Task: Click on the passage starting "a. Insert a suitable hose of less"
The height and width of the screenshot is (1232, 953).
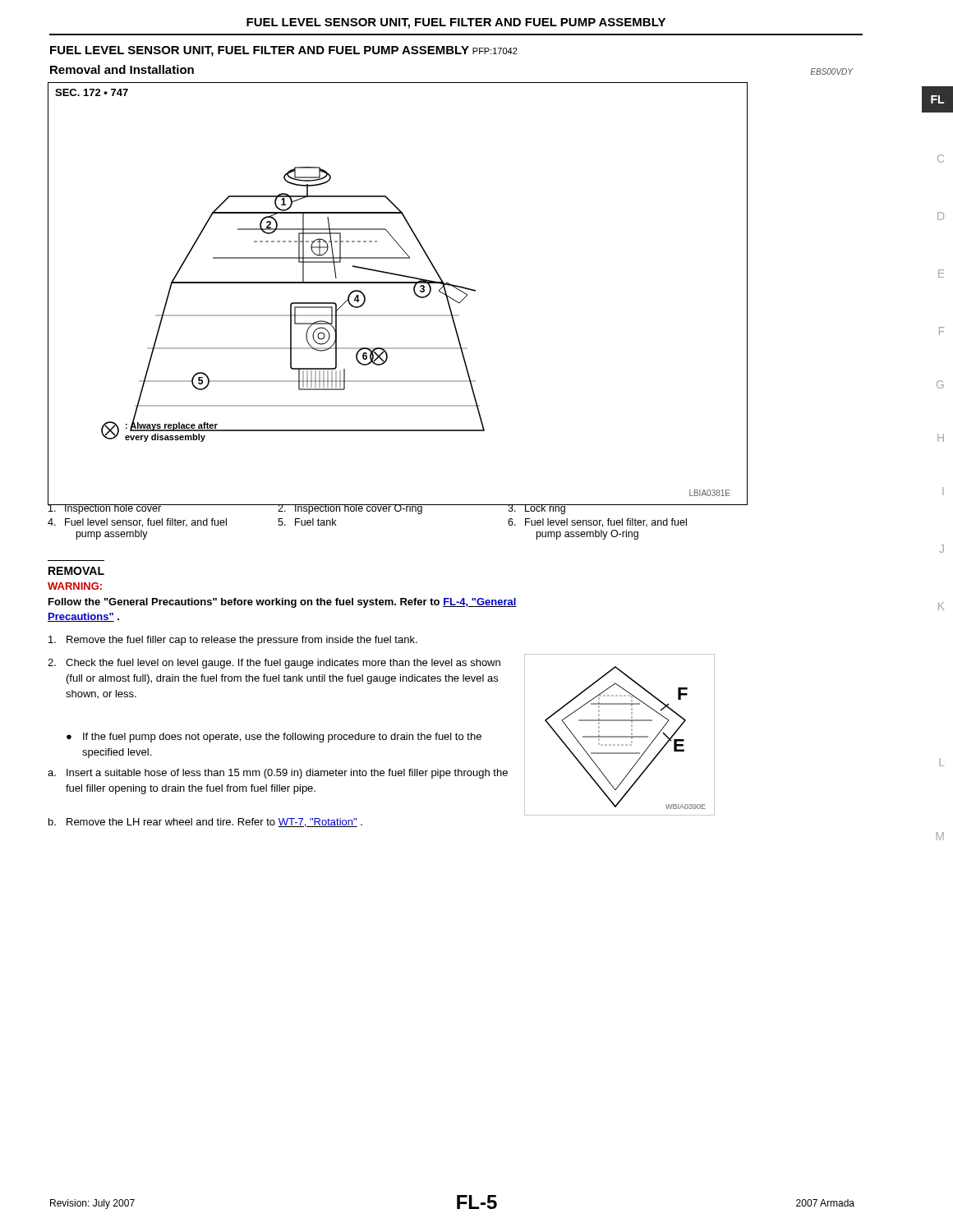Action: pos(281,781)
